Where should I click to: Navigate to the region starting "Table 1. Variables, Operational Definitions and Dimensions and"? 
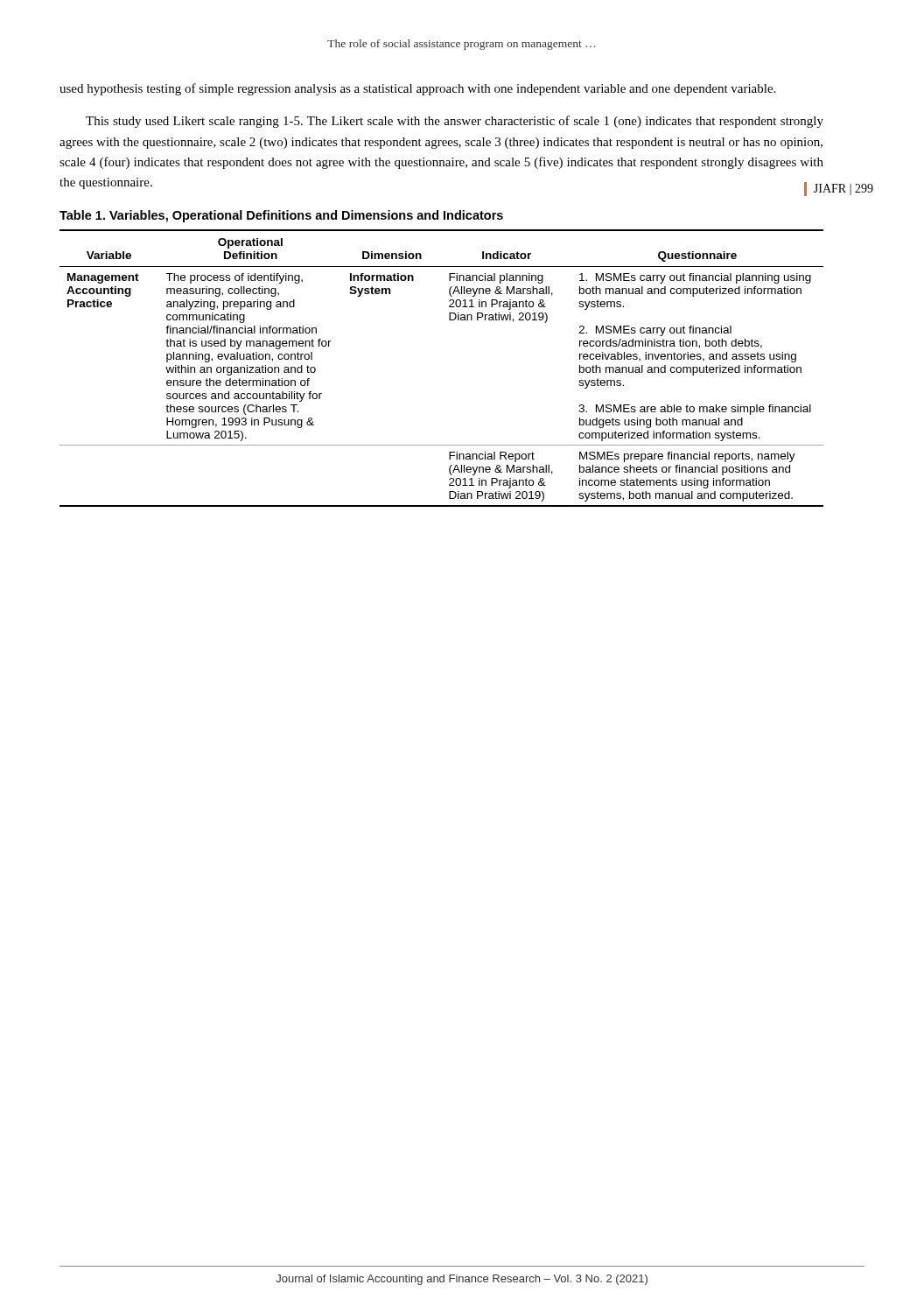(x=281, y=216)
